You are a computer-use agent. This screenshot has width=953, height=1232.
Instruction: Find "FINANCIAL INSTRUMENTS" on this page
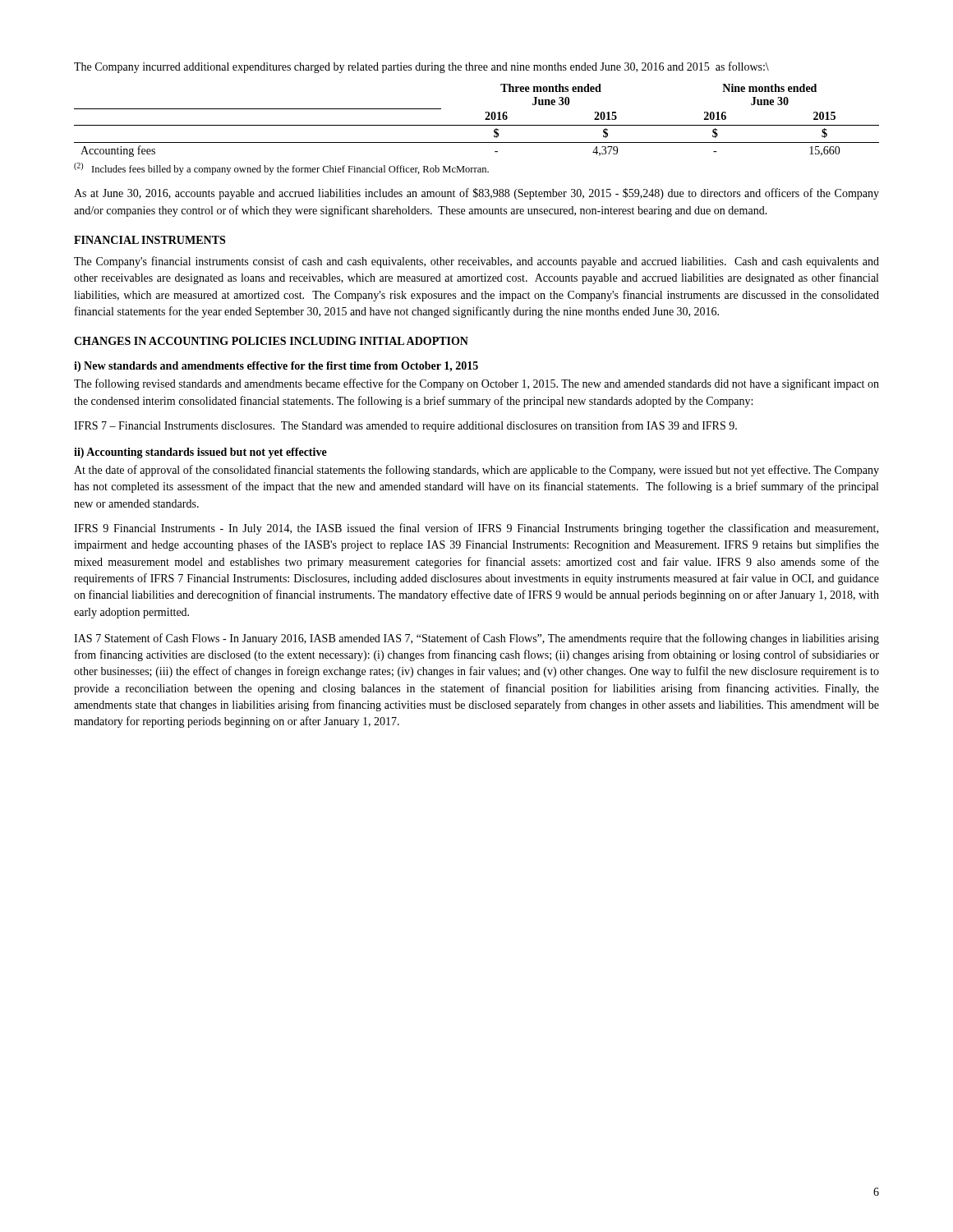pyautogui.click(x=150, y=240)
